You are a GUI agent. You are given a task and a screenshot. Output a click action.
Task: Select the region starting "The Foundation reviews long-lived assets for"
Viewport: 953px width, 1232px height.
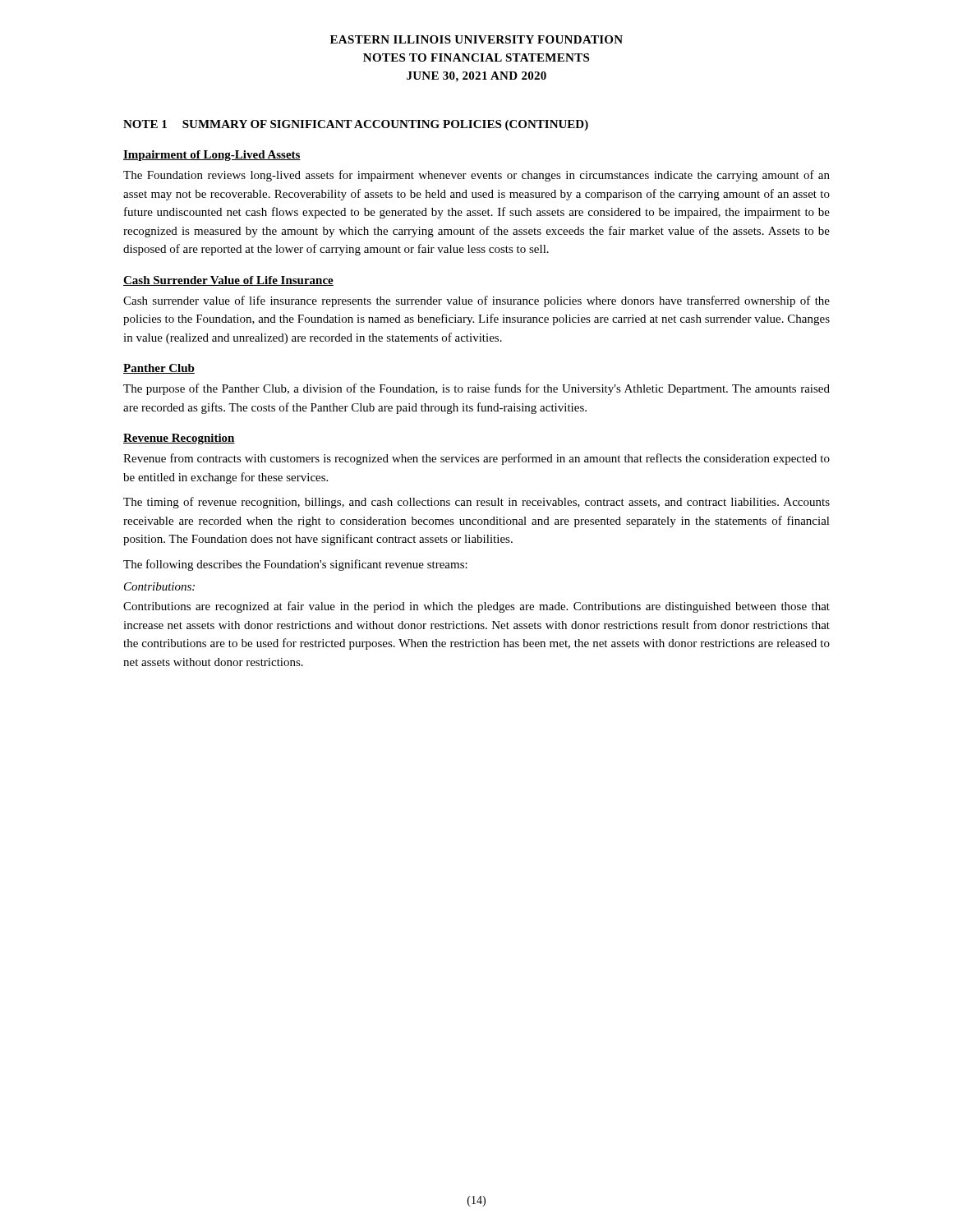(x=476, y=212)
